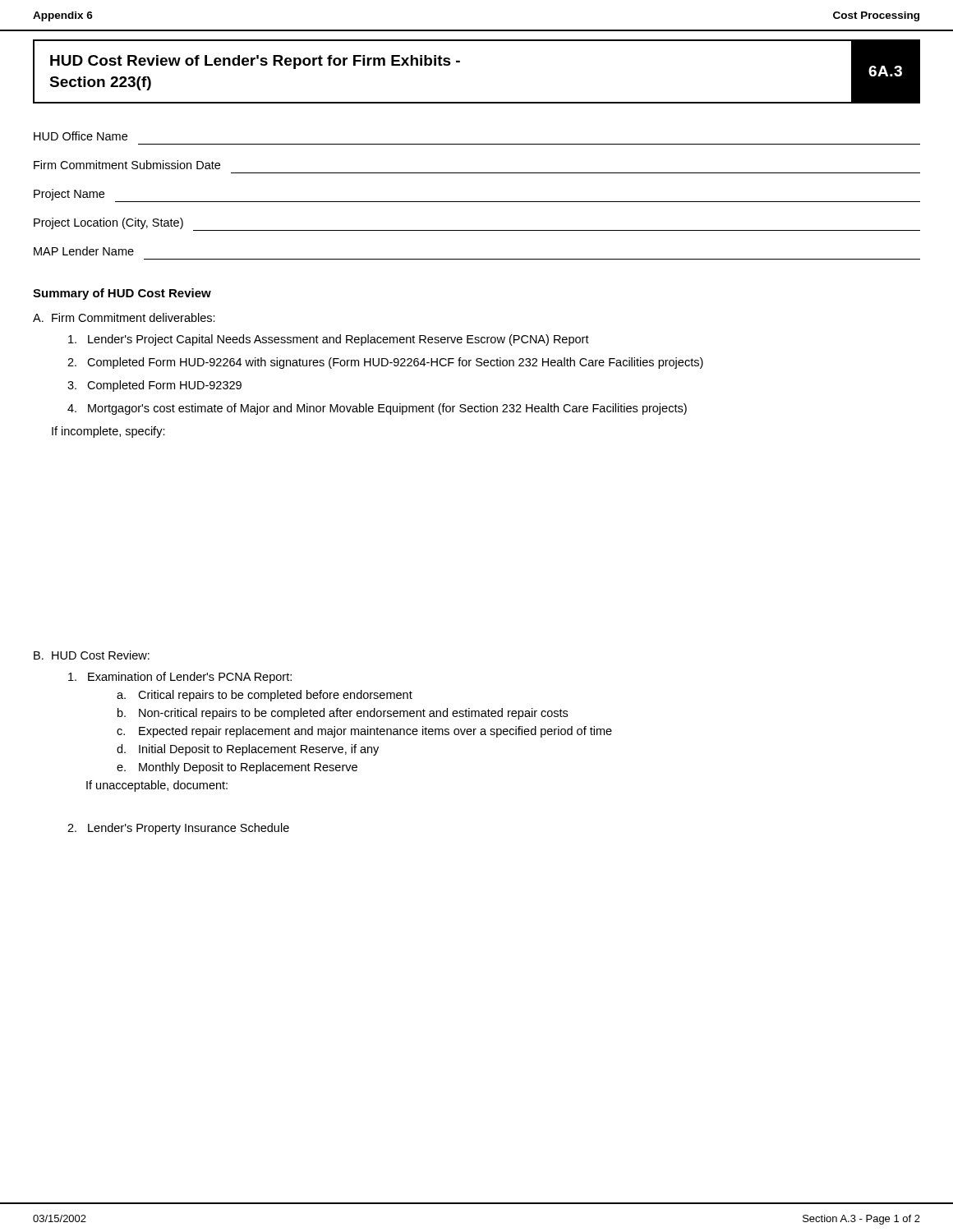Point to the block starting "4. Mortgagor's cost estimate of Major and"

(494, 408)
